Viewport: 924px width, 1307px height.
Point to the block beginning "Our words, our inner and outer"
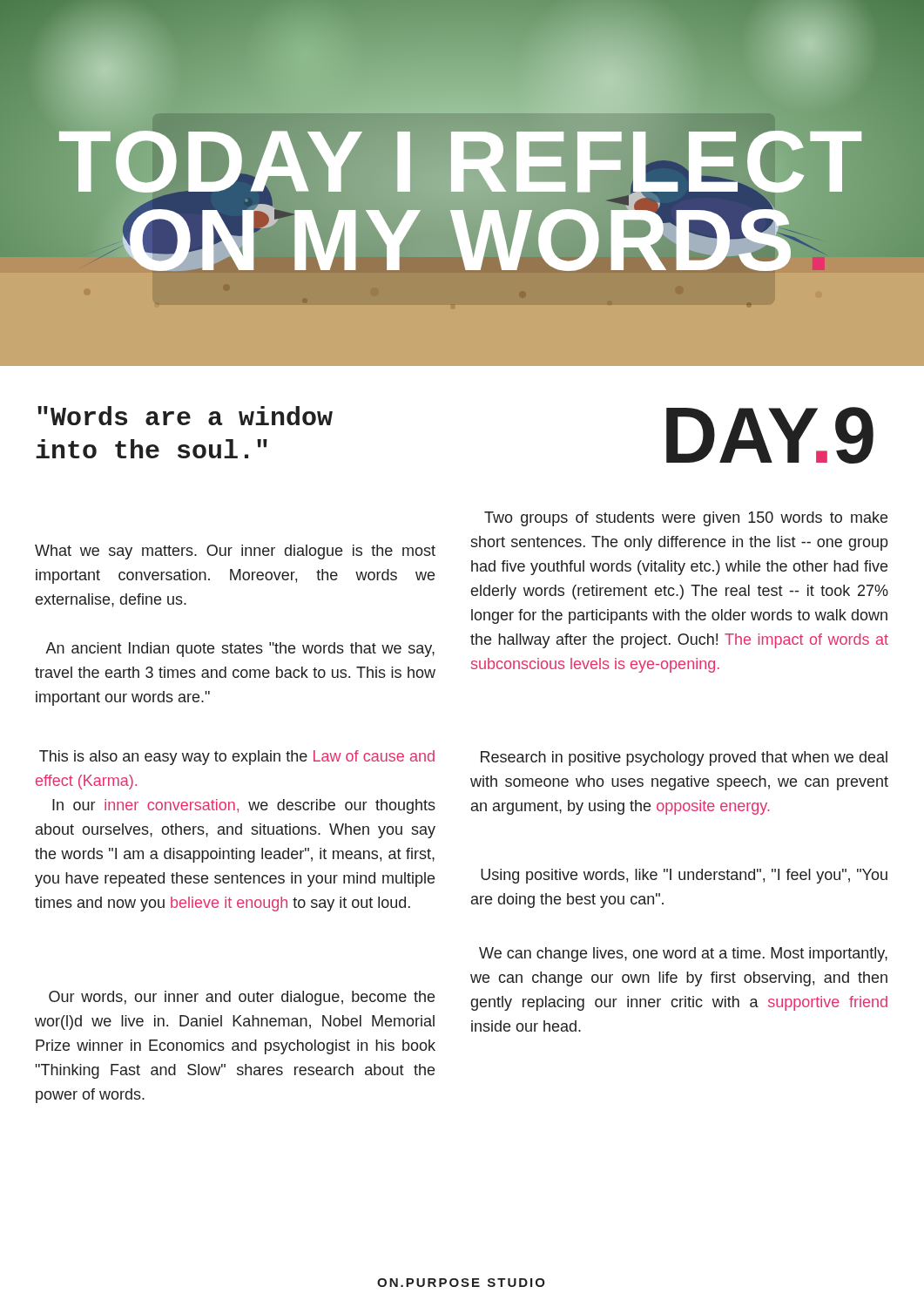tap(235, 1046)
